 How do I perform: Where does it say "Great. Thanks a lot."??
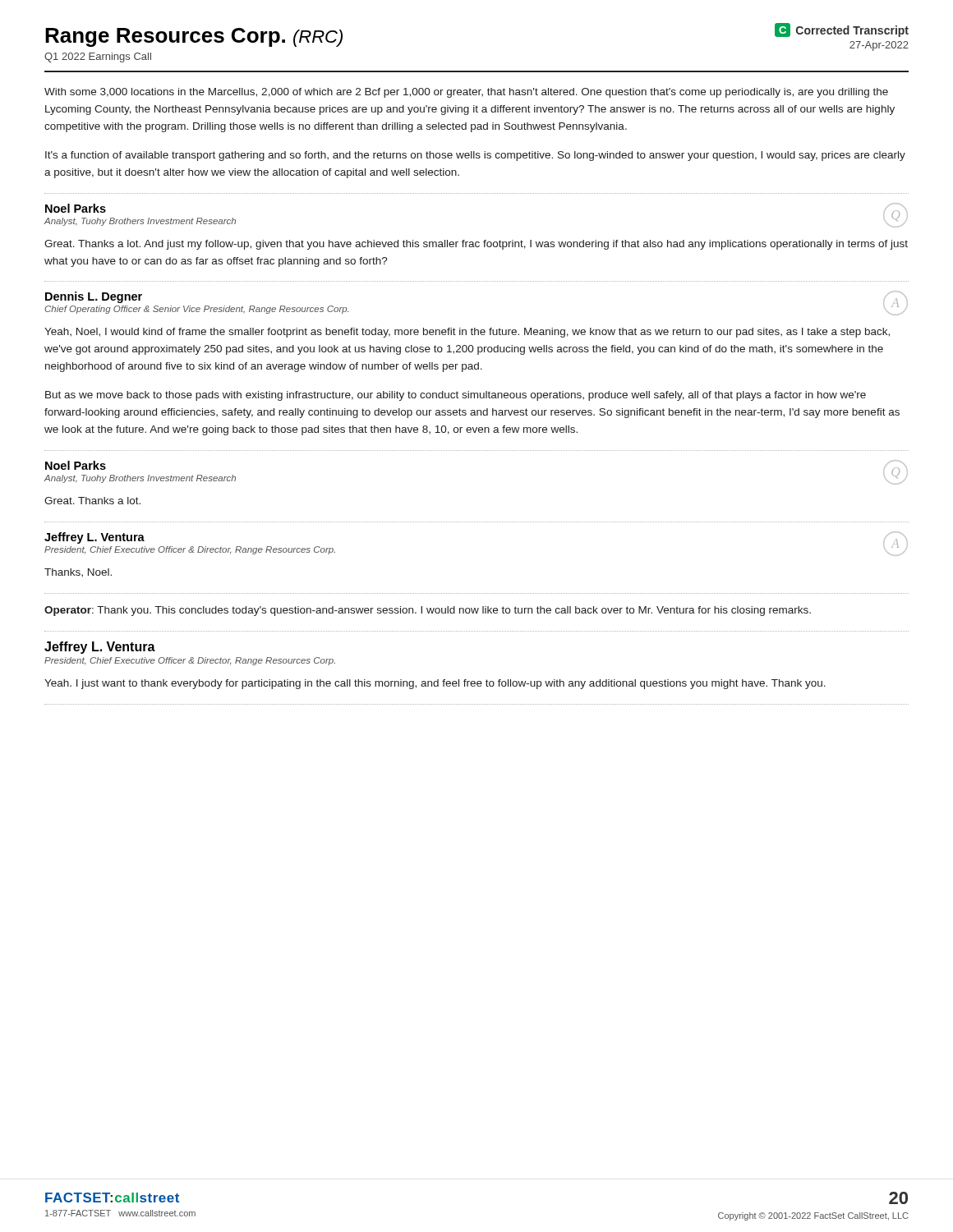[93, 501]
